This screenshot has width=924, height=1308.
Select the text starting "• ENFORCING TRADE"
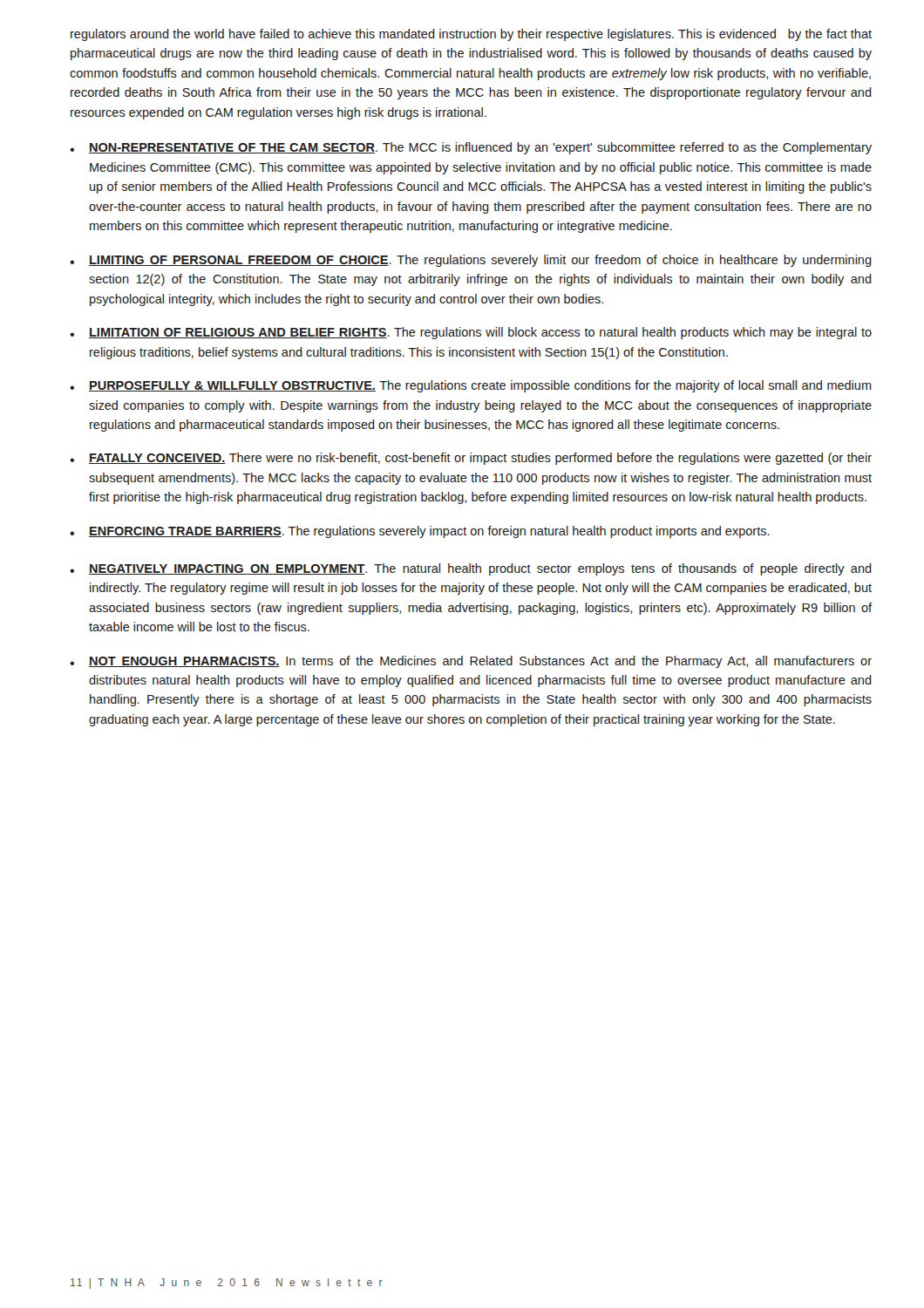(x=471, y=533)
